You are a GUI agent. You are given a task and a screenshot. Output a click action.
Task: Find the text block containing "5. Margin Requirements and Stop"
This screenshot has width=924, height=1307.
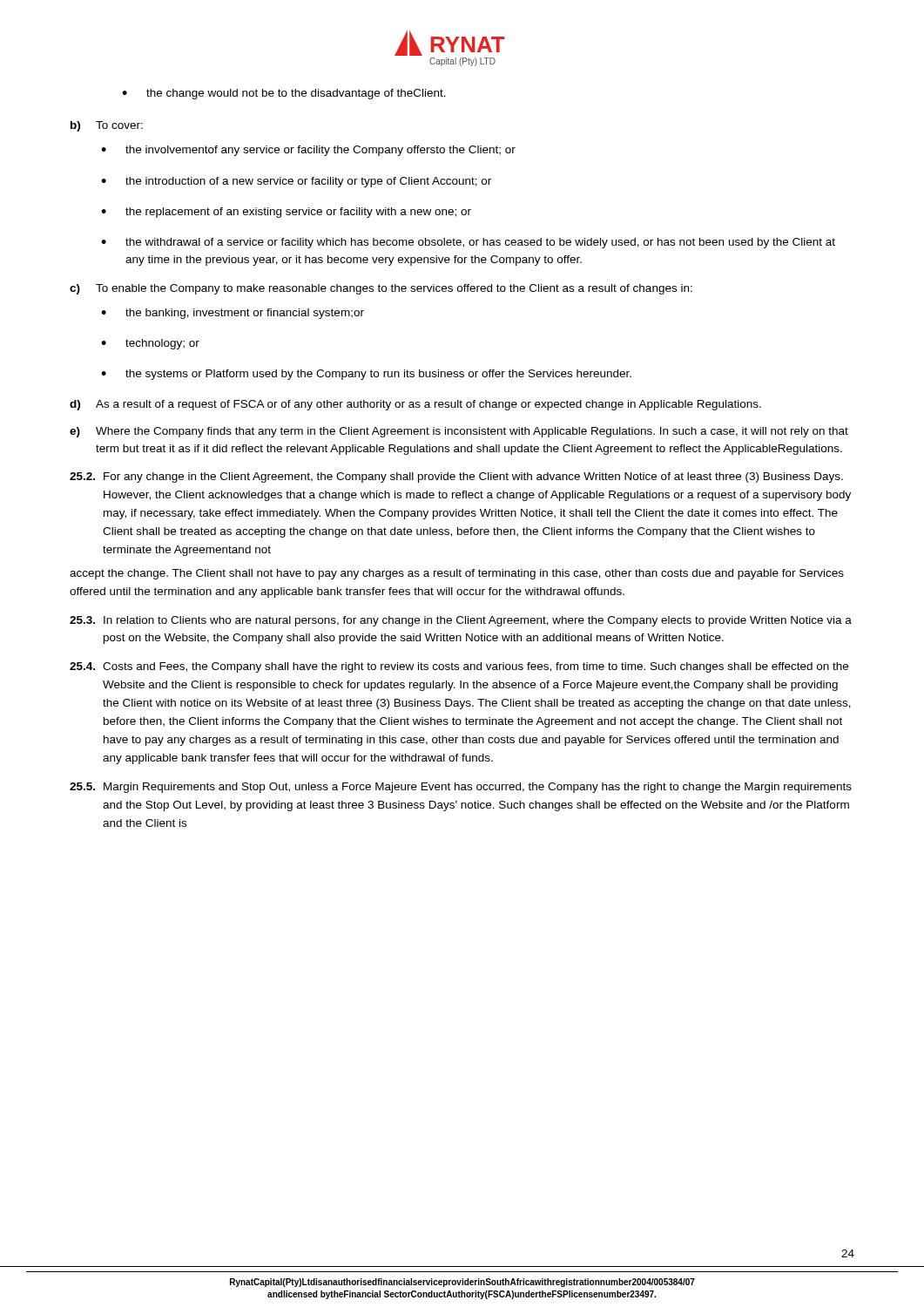(462, 805)
